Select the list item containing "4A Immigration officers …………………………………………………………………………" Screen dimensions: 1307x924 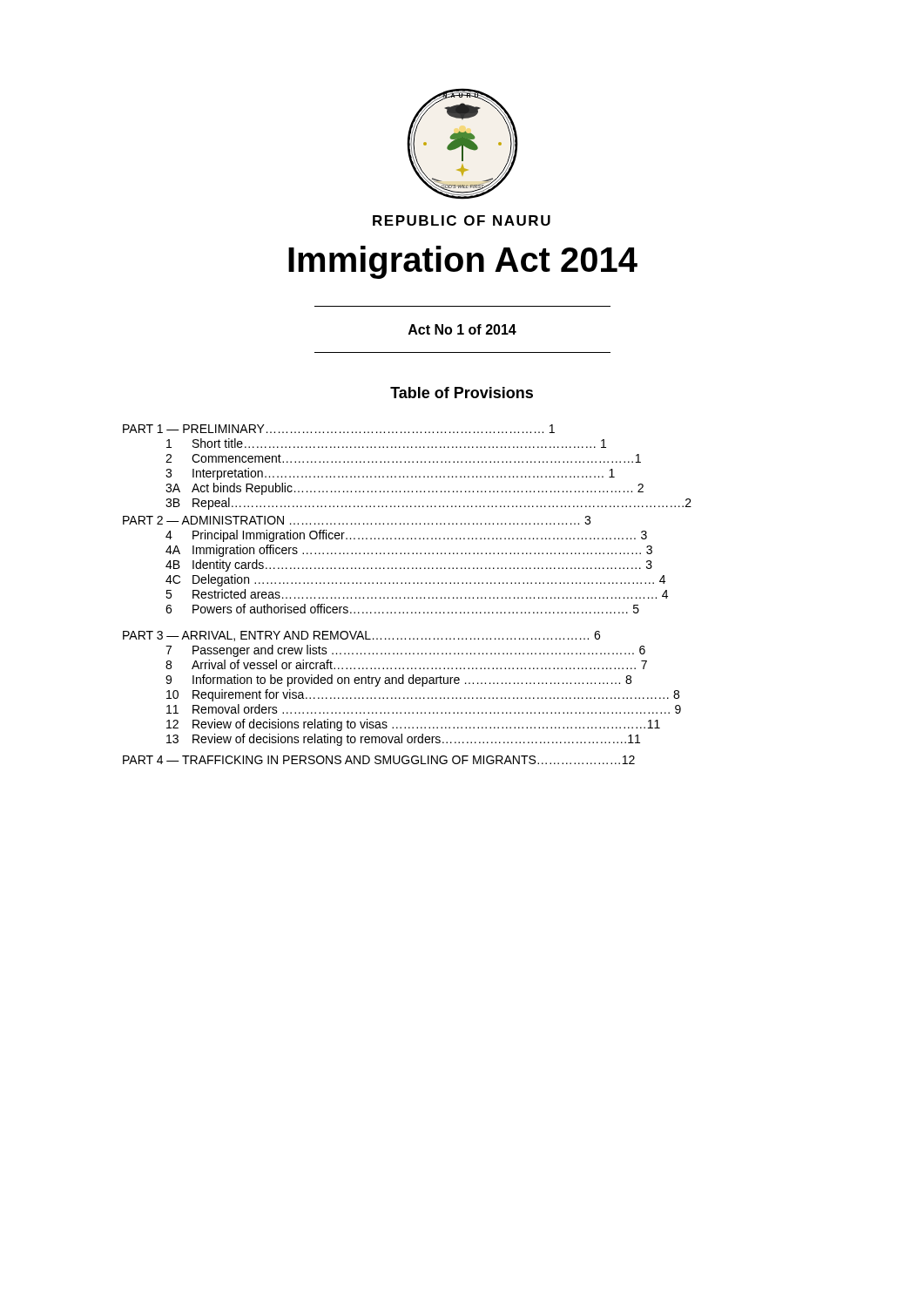(x=484, y=550)
